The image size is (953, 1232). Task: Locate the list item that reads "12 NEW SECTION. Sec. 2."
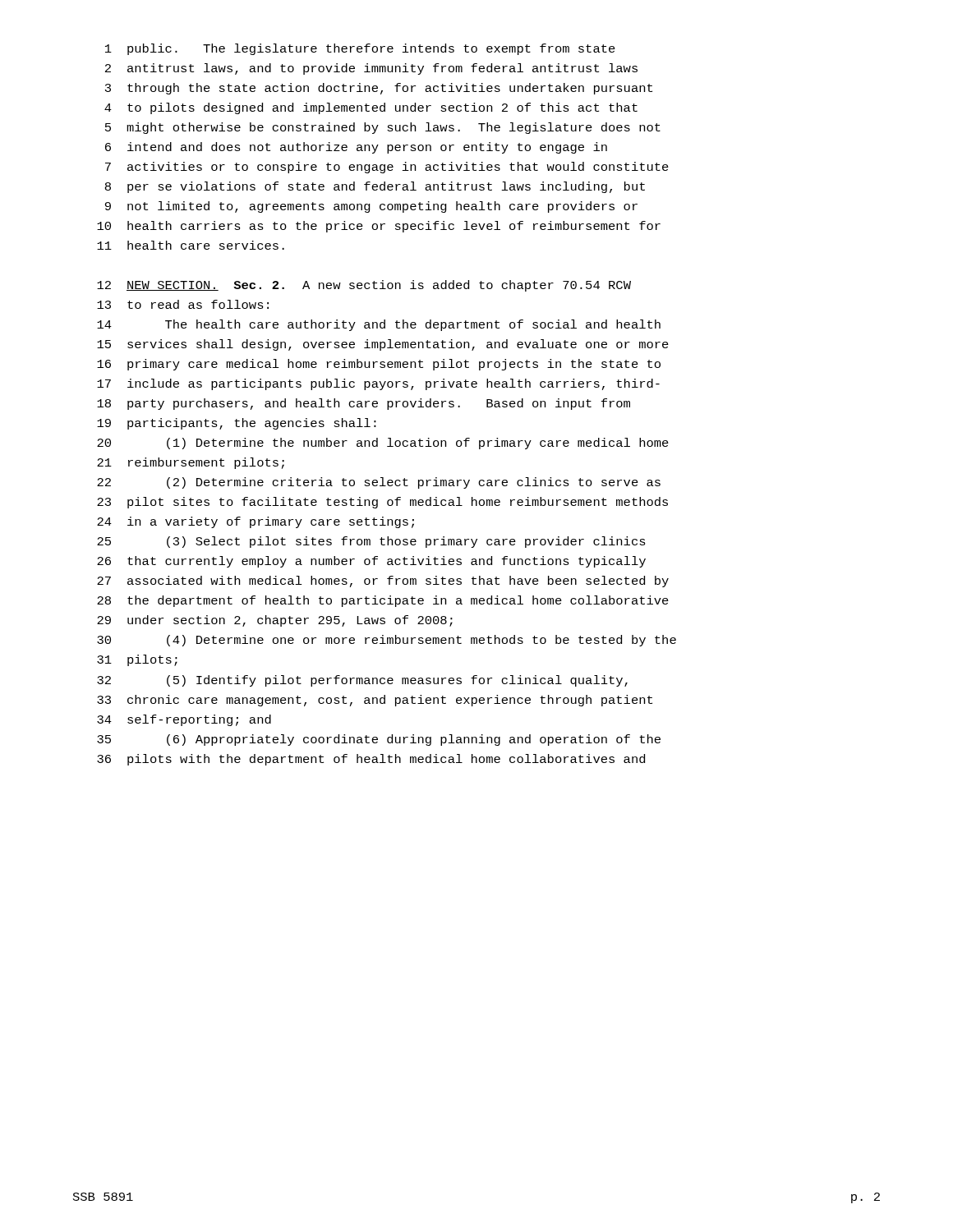pyautogui.click(x=476, y=286)
